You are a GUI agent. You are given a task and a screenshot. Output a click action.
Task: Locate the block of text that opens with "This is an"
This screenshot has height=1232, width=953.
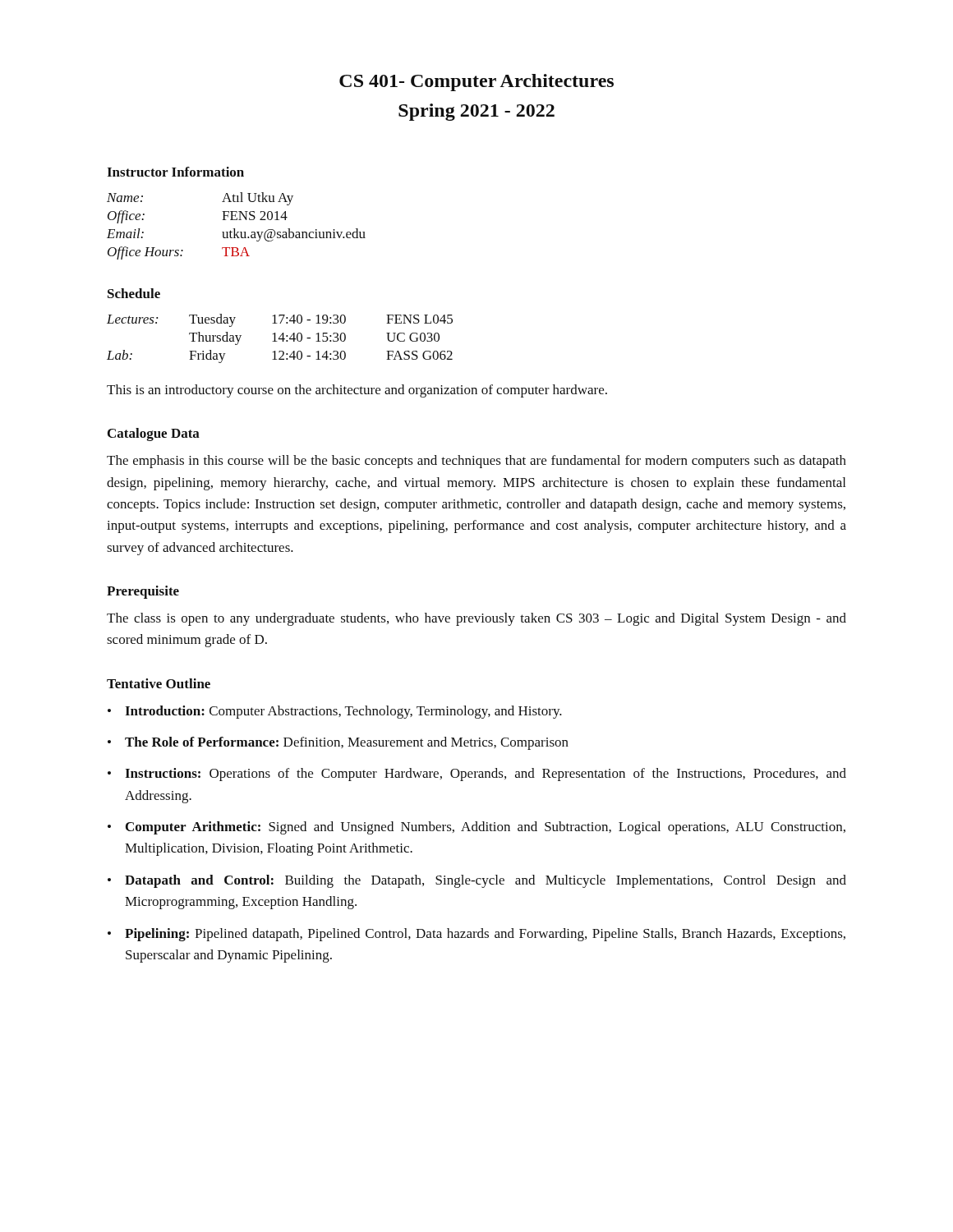coord(357,390)
